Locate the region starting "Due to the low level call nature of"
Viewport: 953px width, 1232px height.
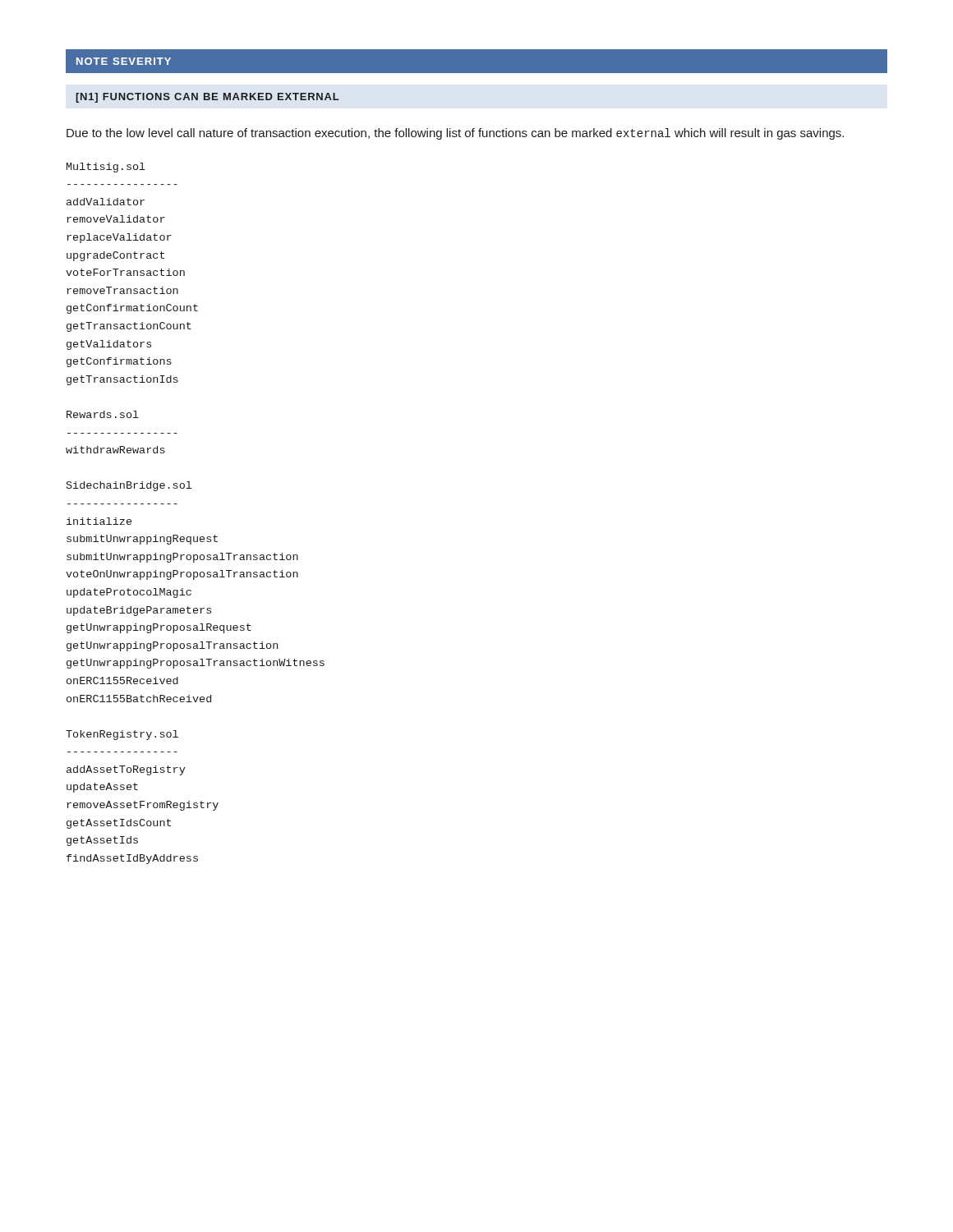tap(455, 133)
